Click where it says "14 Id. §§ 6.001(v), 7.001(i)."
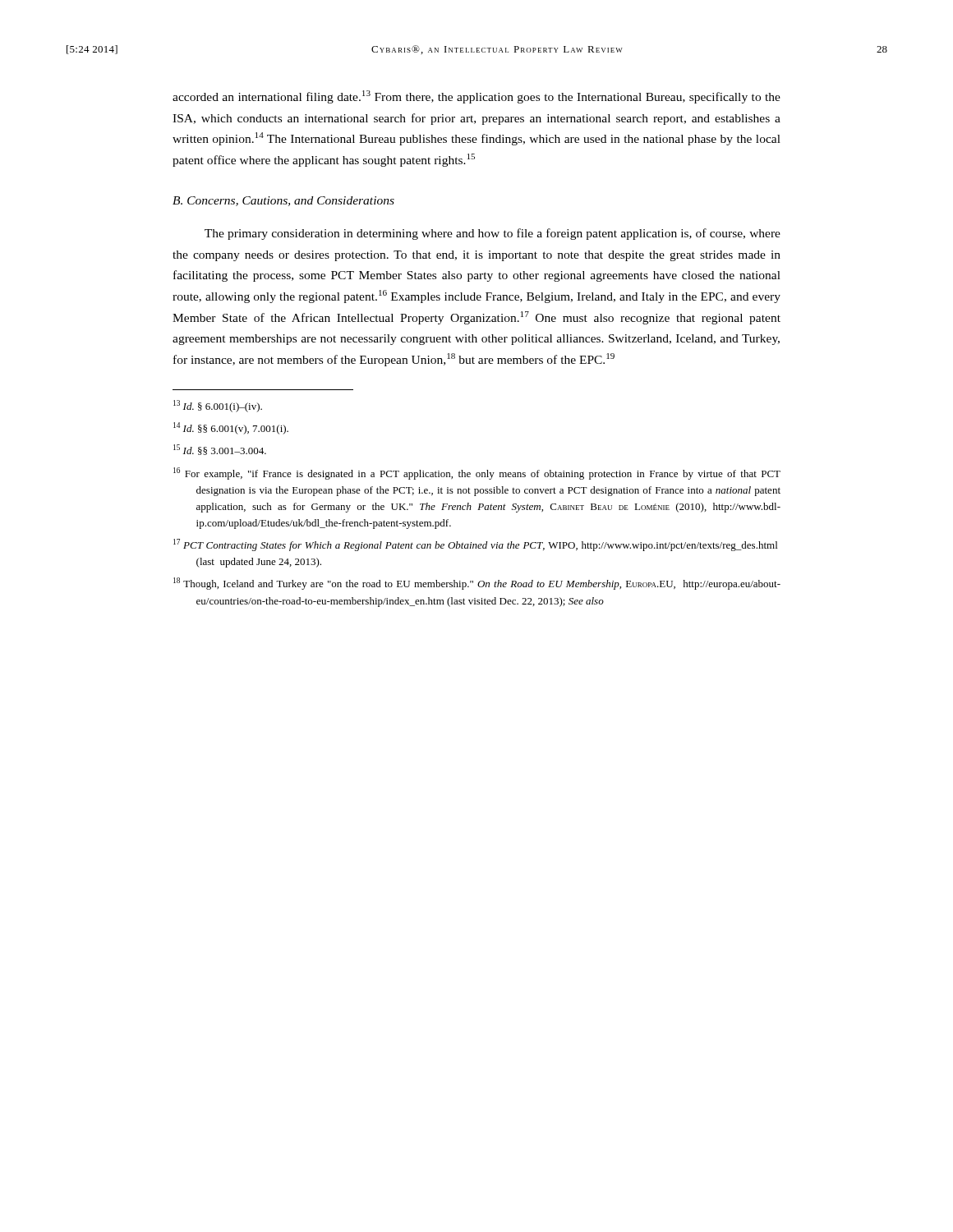The image size is (953, 1232). pyautogui.click(x=231, y=428)
